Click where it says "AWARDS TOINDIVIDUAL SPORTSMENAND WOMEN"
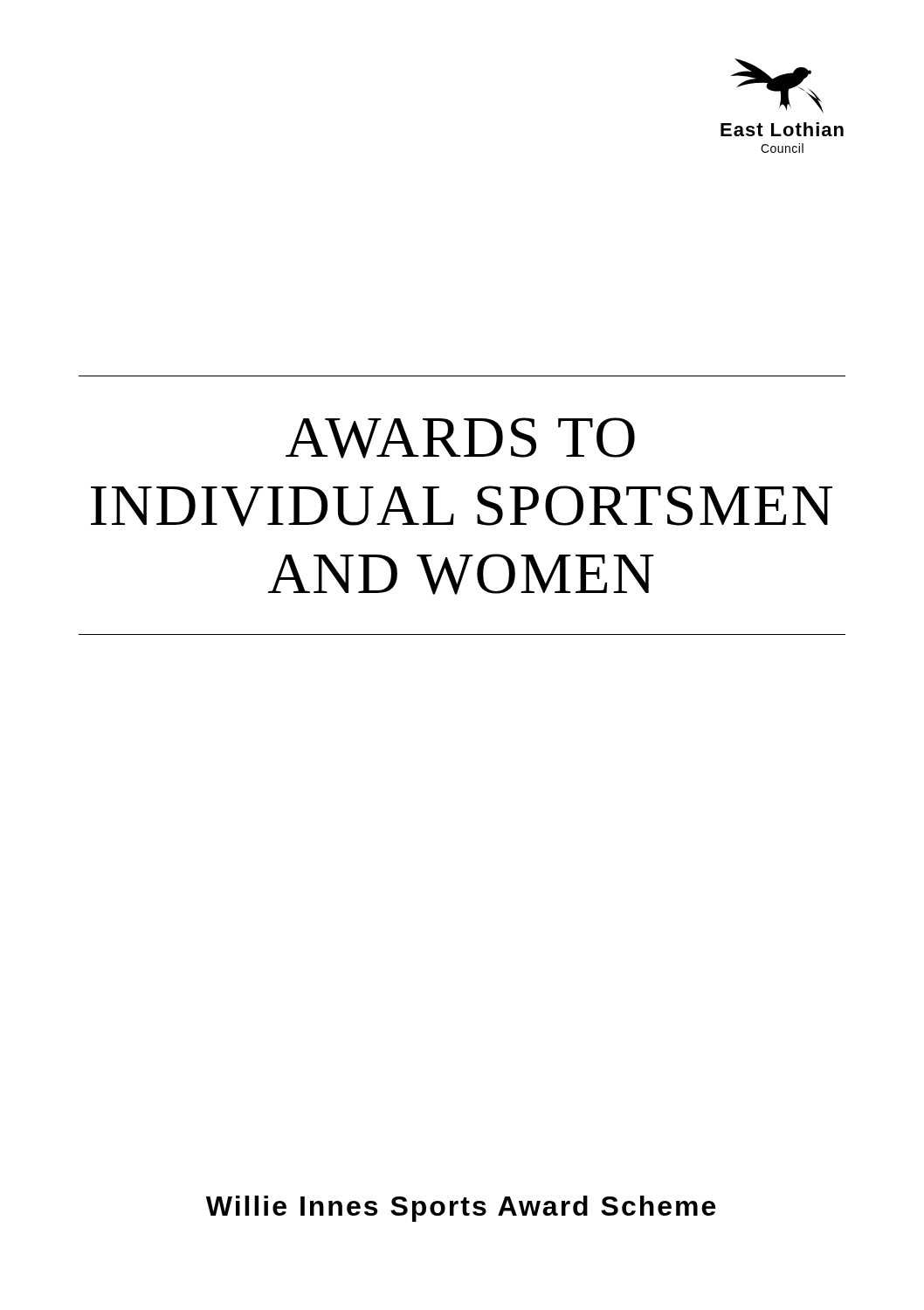924x1310 pixels. tap(462, 505)
